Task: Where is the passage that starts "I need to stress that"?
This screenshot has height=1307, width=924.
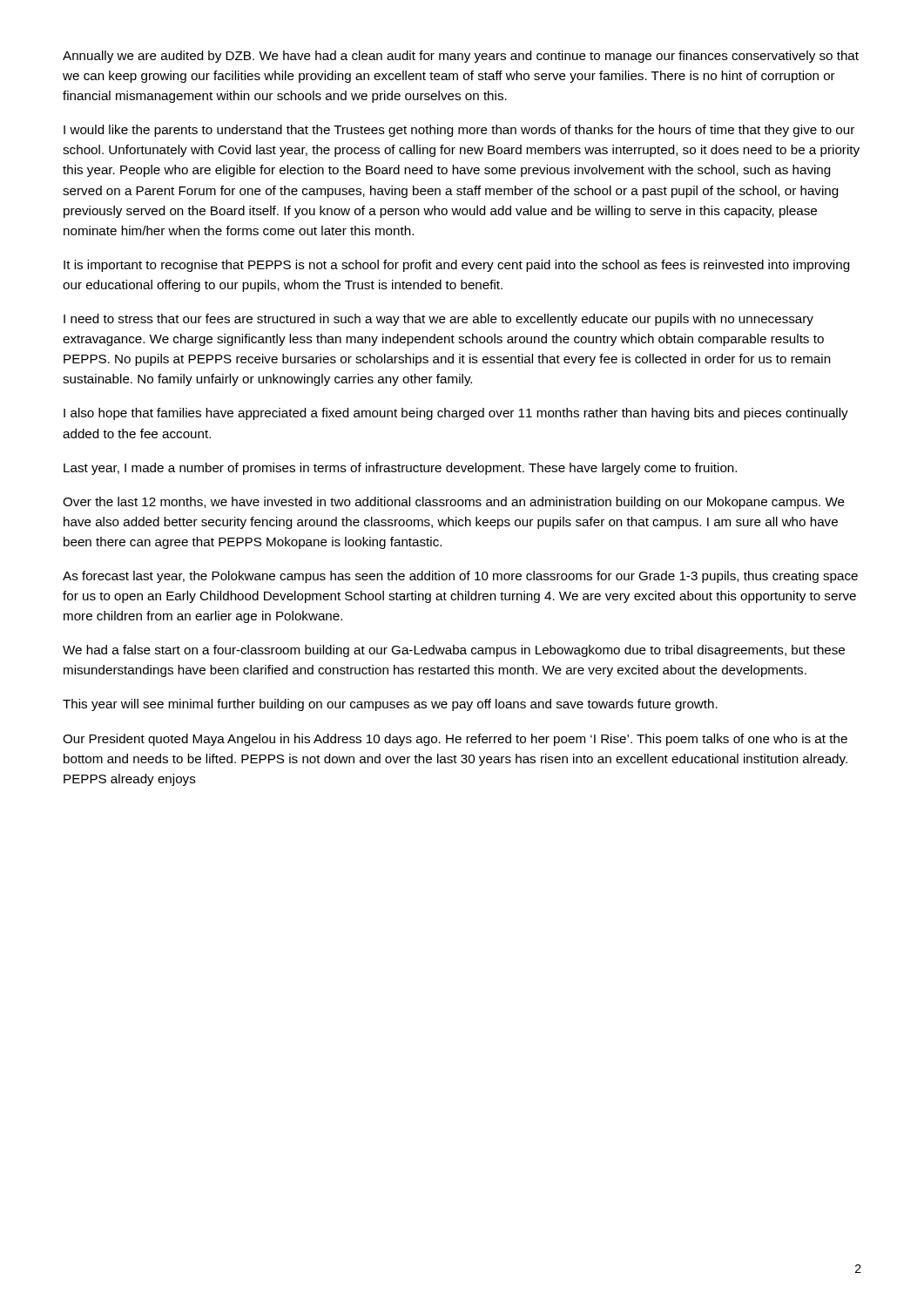Action: (x=447, y=349)
